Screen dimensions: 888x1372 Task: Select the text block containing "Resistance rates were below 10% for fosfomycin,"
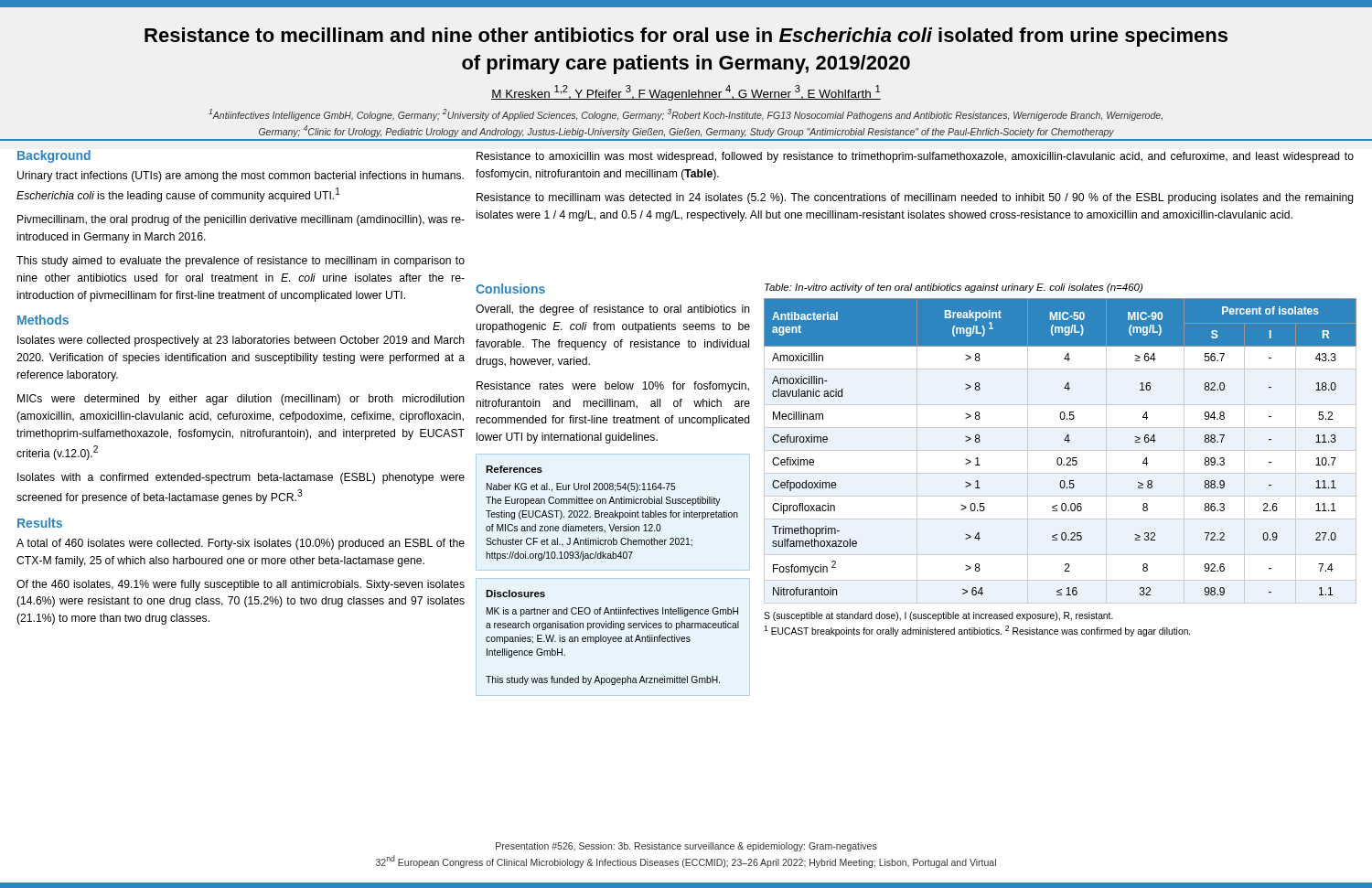[613, 411]
